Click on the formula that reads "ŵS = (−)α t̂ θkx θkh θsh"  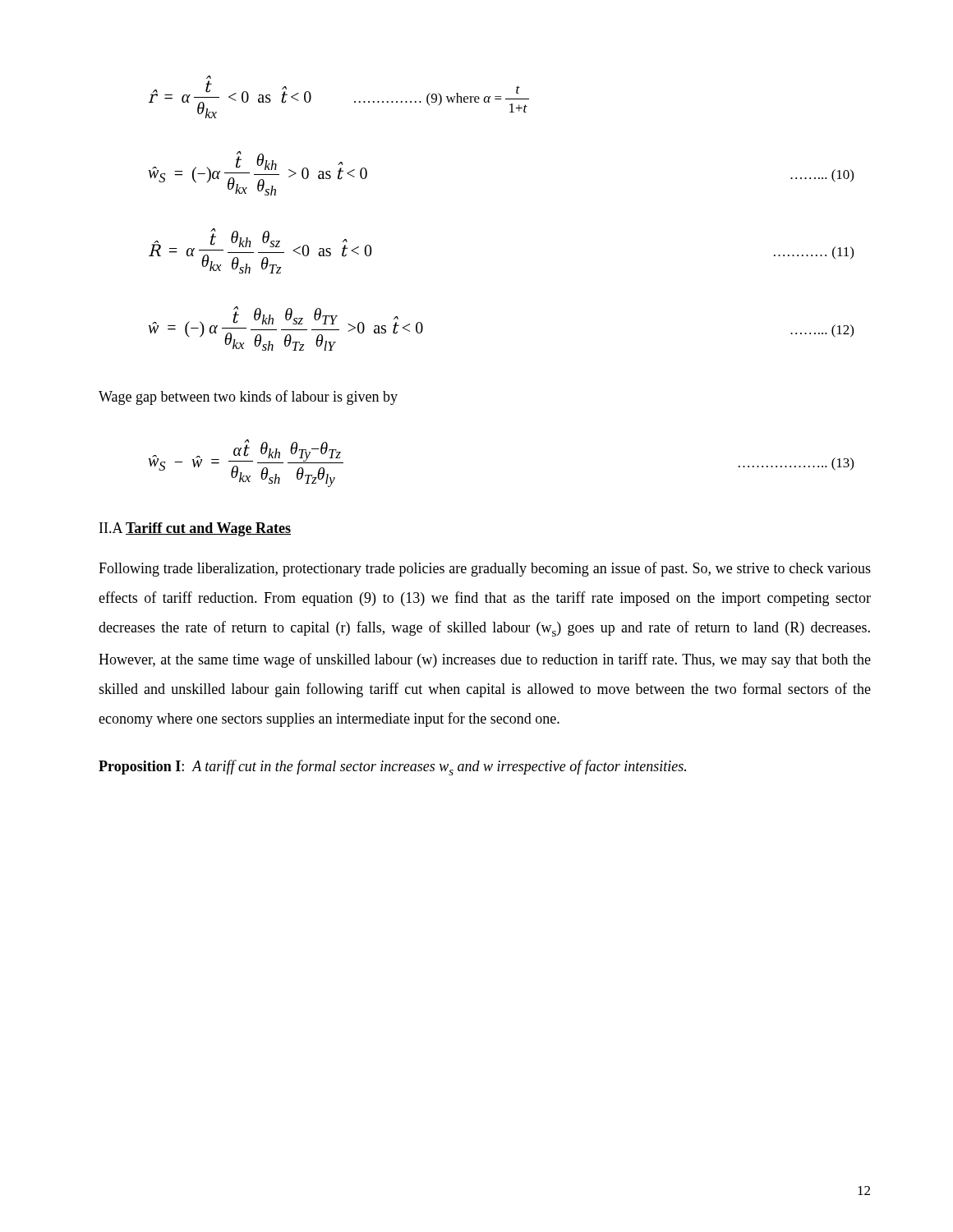[267, 175]
